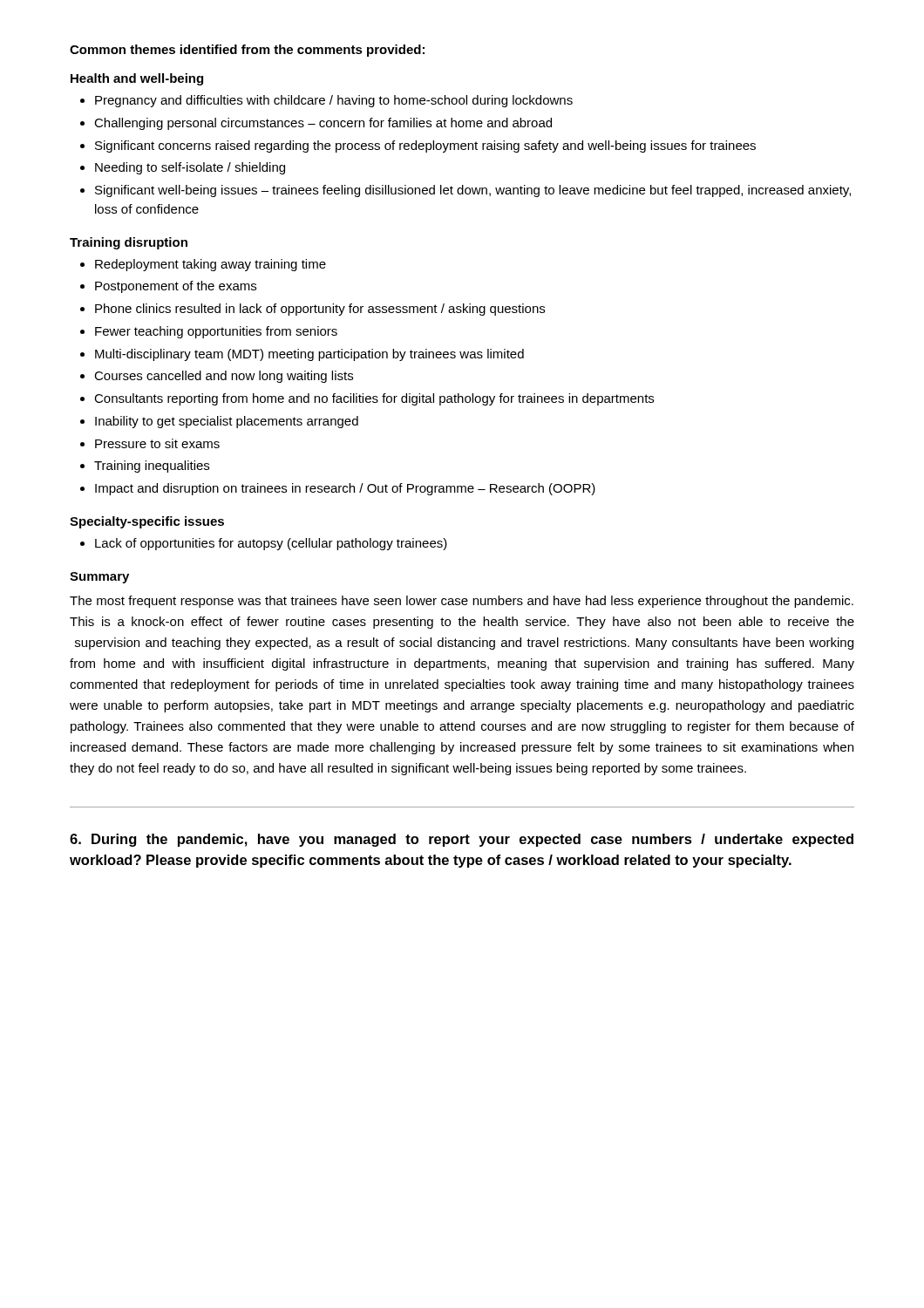Select the list item with the text "Needing to self-isolate / shielding"
Image resolution: width=924 pixels, height=1308 pixels.
190,168
